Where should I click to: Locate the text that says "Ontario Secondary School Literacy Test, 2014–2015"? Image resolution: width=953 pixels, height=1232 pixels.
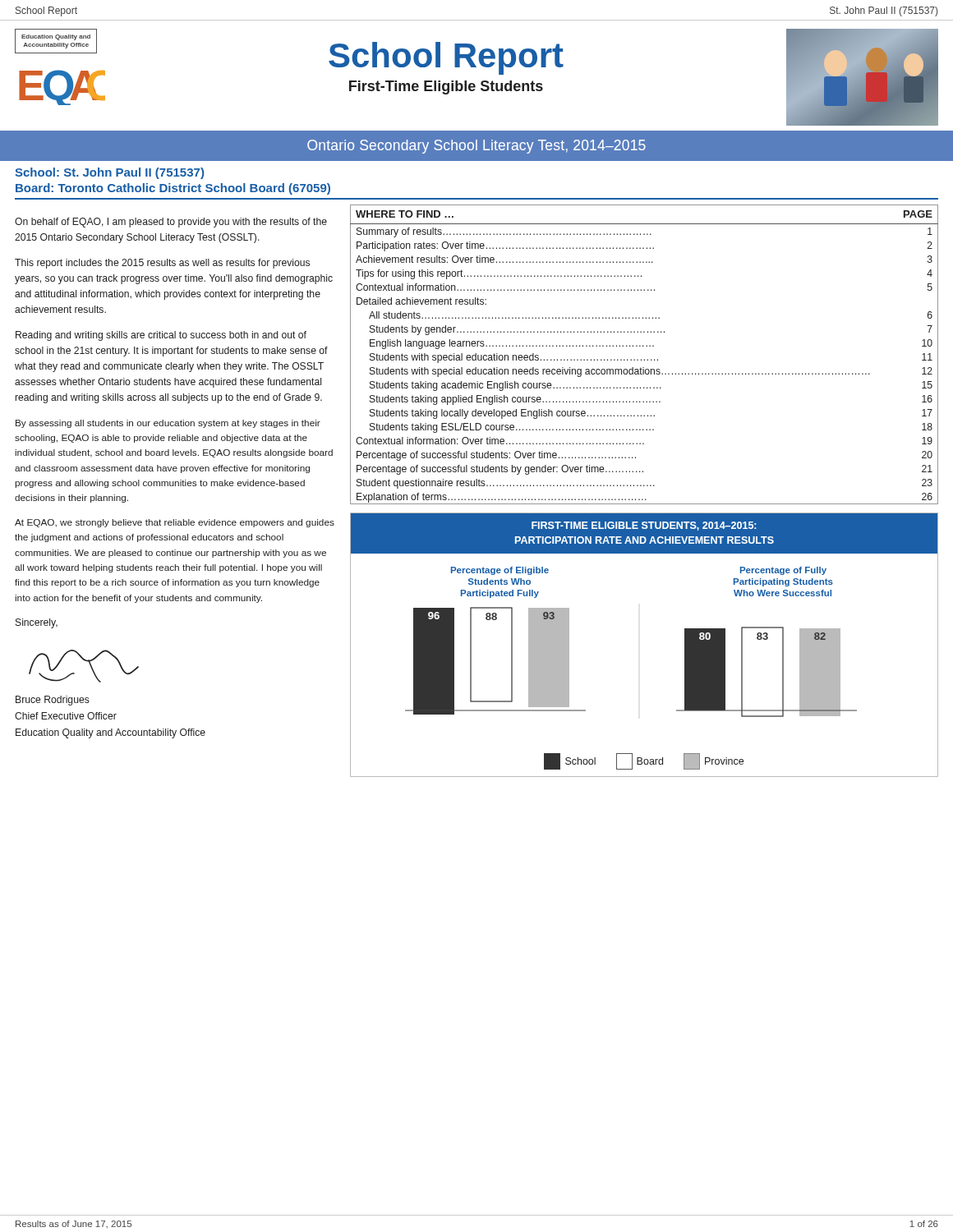tap(476, 145)
